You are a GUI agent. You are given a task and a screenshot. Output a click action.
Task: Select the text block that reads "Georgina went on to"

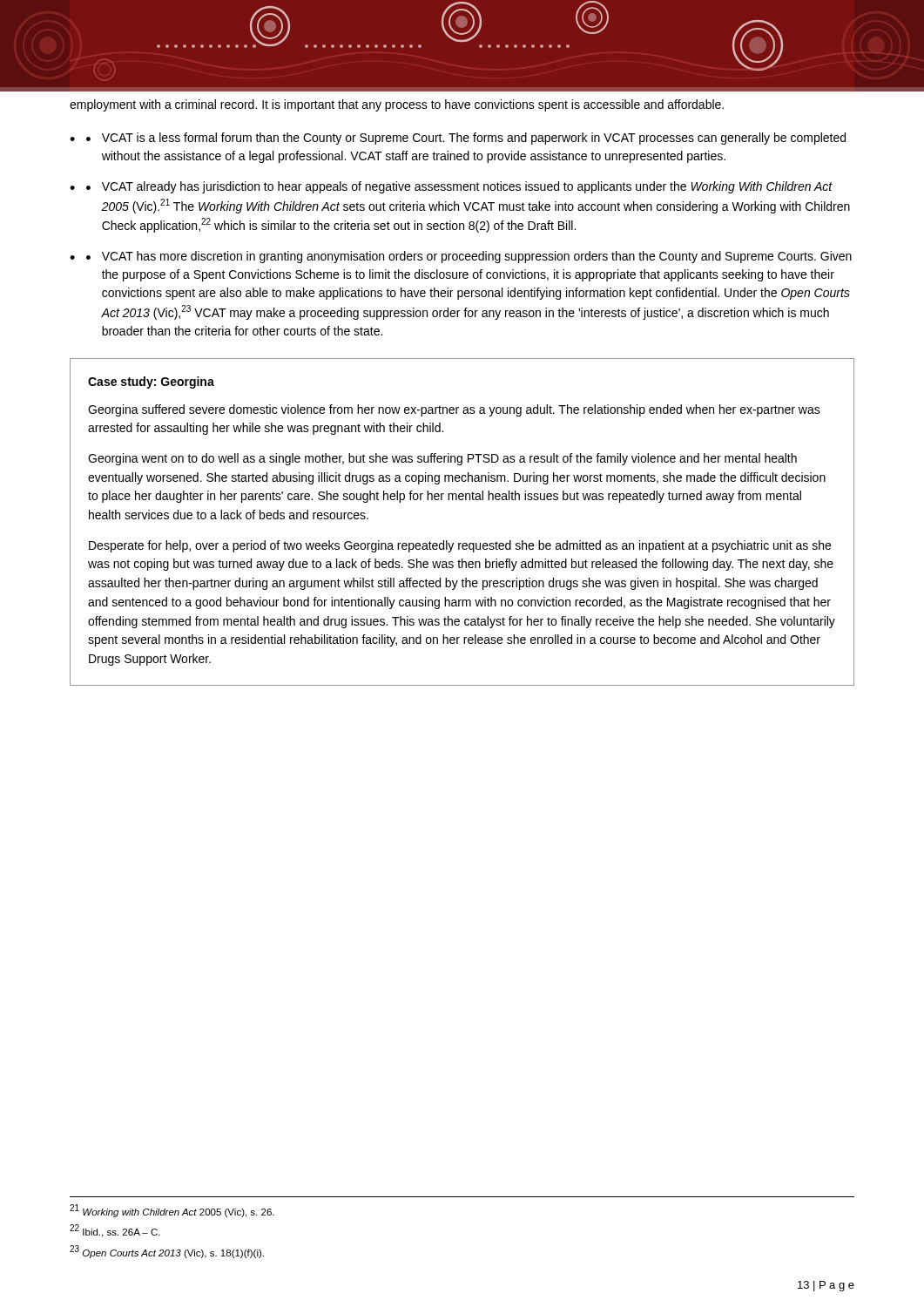coord(457,487)
